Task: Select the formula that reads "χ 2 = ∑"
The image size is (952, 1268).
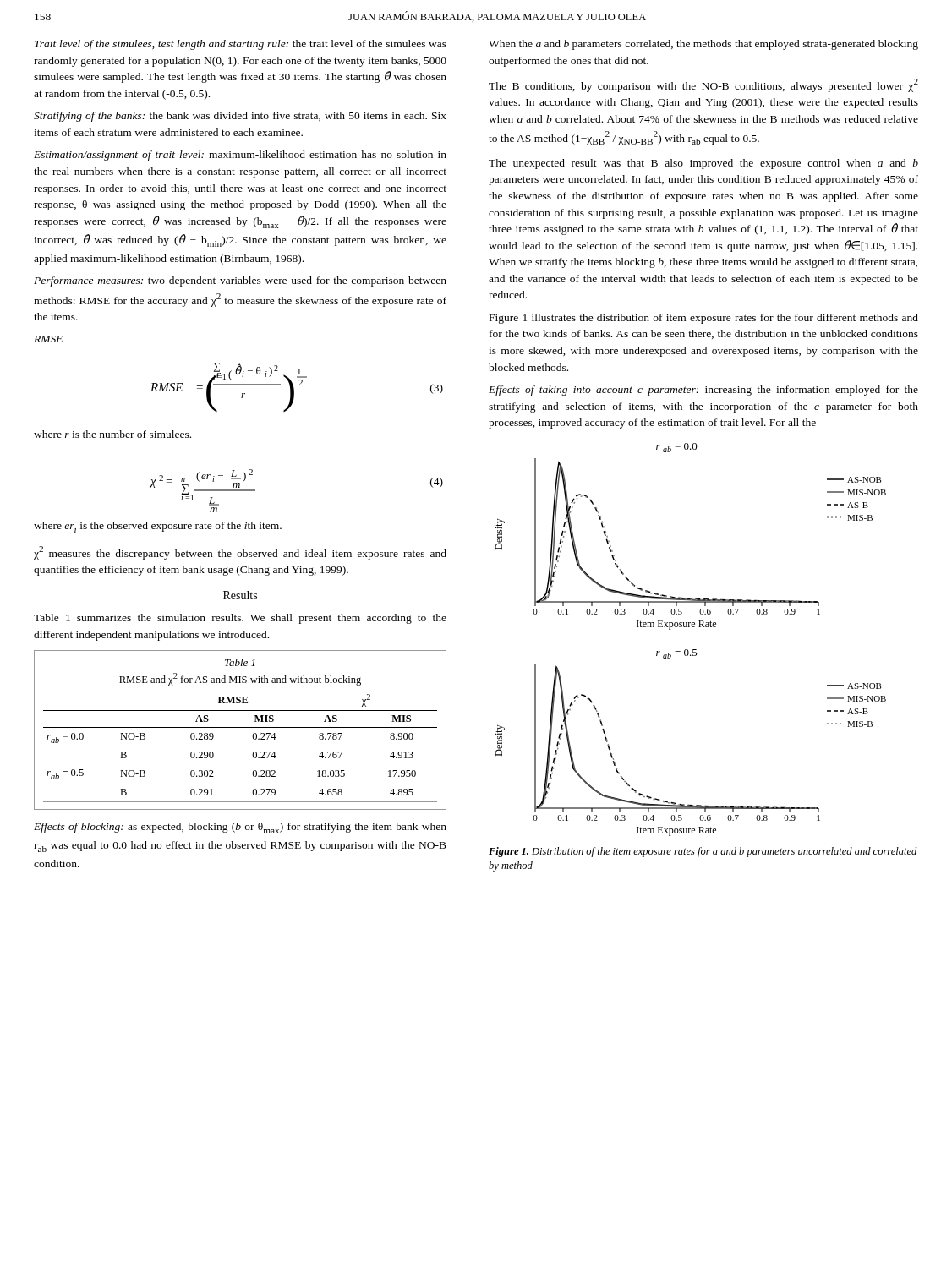Action: click(x=185, y=487)
